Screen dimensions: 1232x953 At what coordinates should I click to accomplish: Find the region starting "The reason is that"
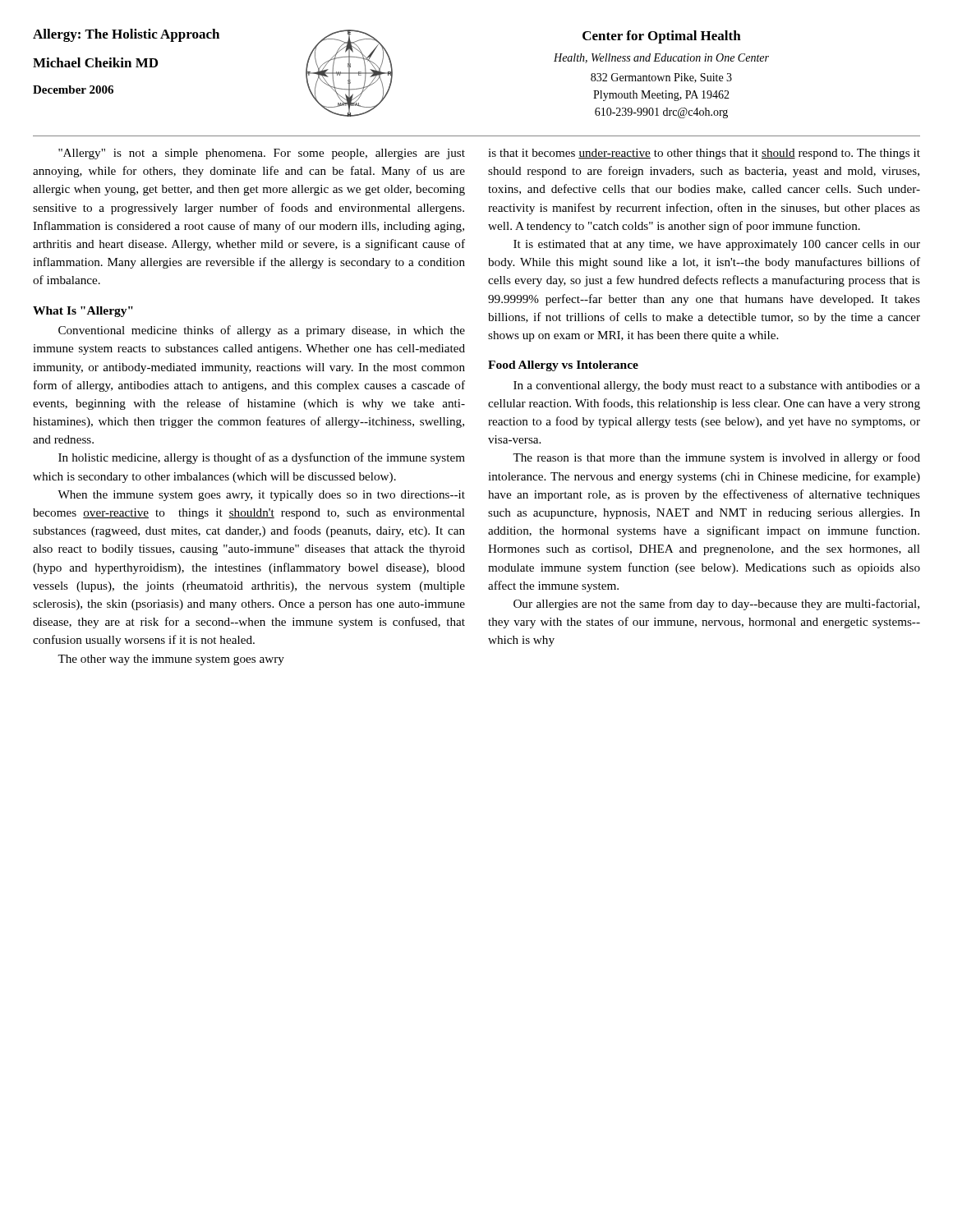tap(704, 522)
